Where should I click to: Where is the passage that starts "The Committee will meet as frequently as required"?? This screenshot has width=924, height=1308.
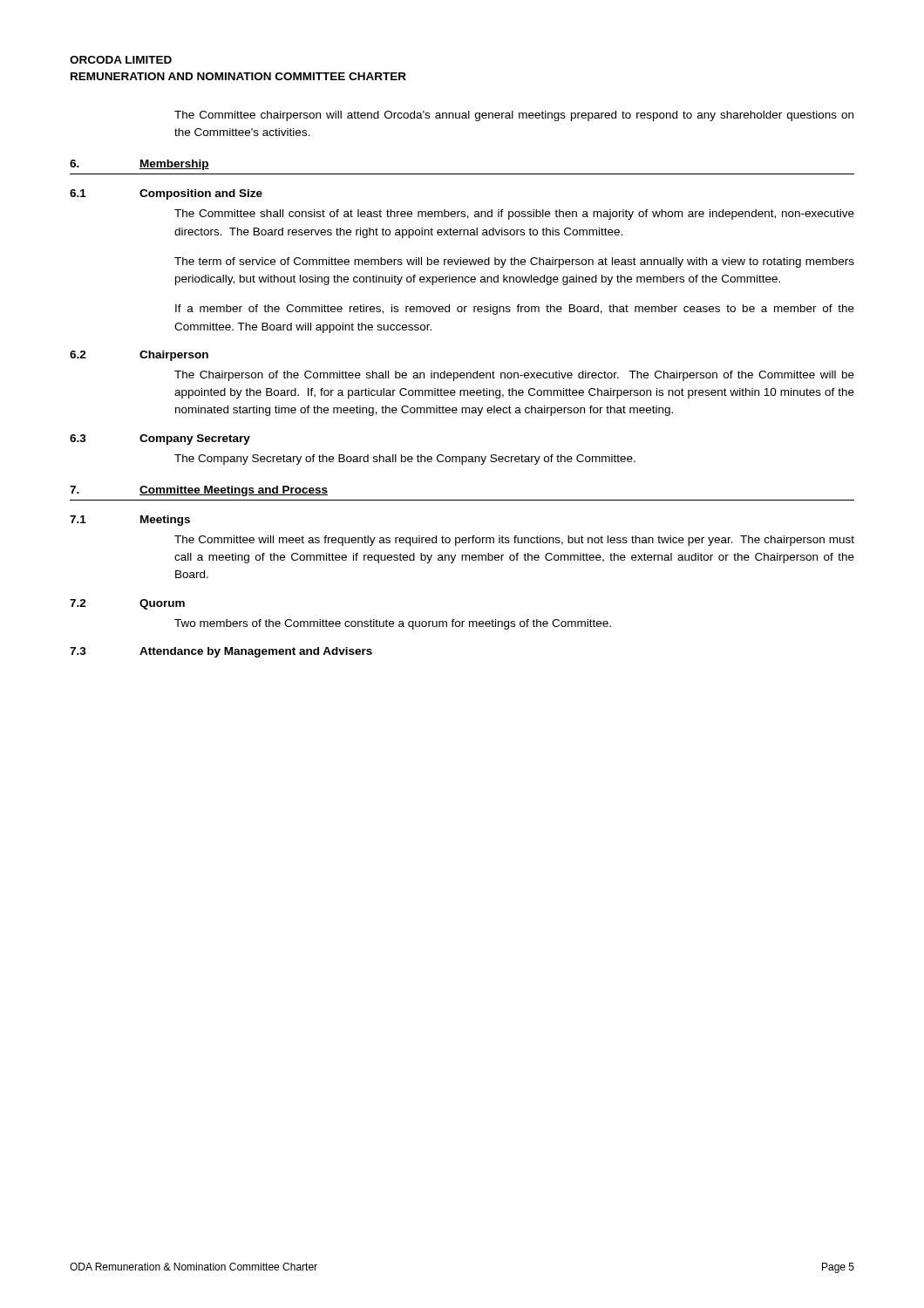[x=514, y=557]
